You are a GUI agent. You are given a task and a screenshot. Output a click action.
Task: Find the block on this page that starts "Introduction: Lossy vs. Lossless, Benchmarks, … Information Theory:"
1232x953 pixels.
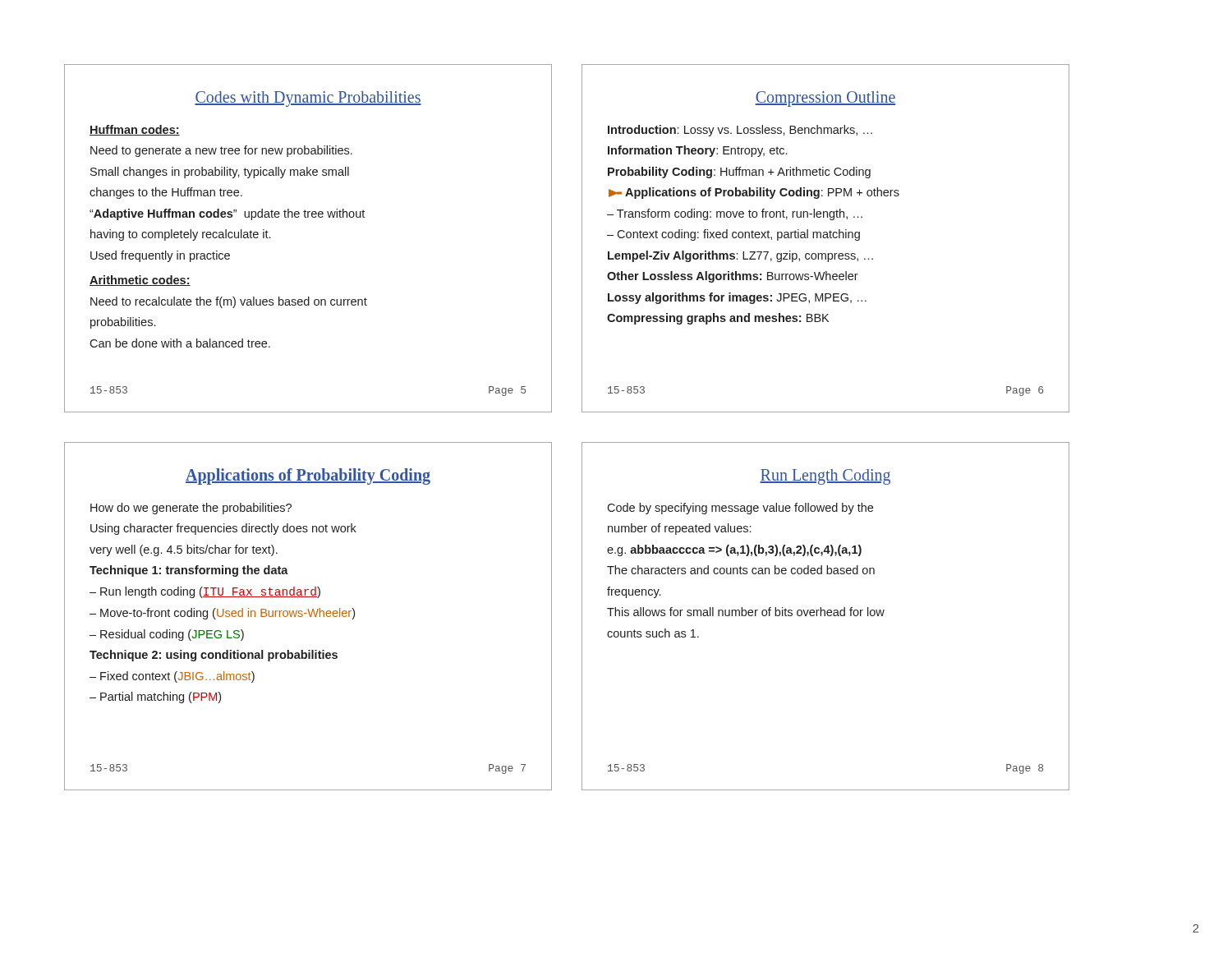pyautogui.click(x=825, y=224)
